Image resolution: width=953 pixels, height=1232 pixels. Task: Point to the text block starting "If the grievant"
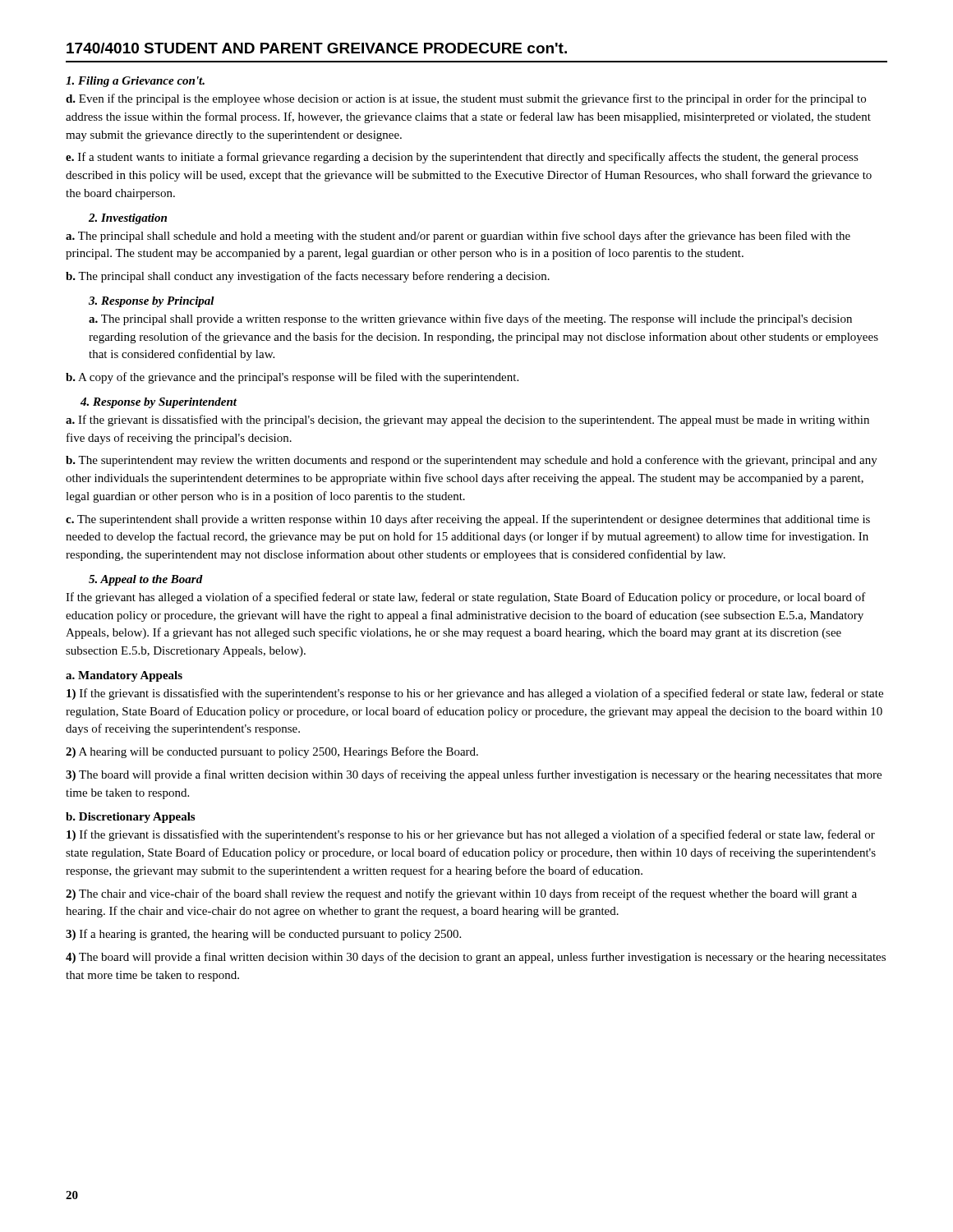pyautogui.click(x=466, y=624)
